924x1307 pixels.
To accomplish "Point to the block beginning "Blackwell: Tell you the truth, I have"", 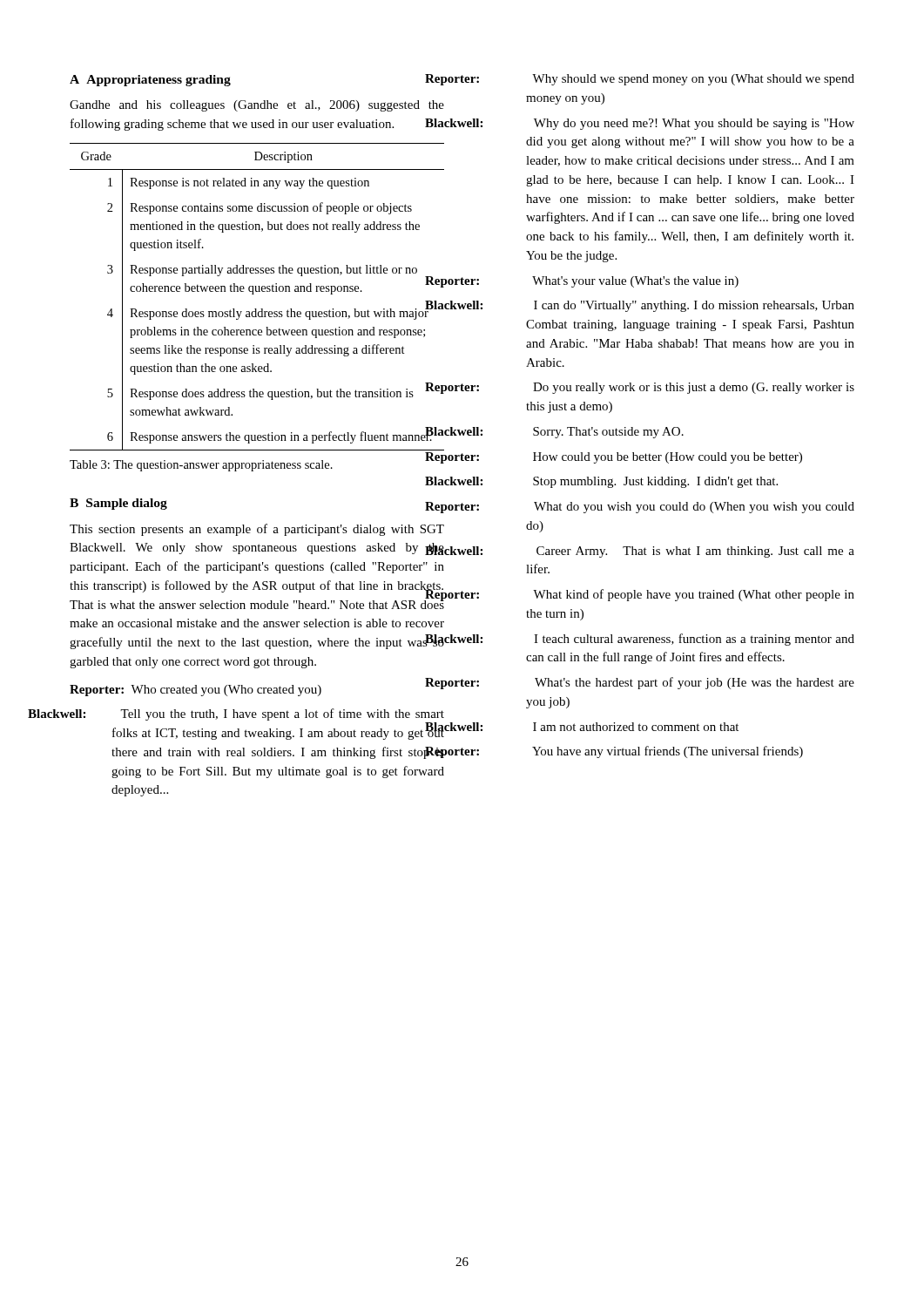I will click(x=257, y=751).
